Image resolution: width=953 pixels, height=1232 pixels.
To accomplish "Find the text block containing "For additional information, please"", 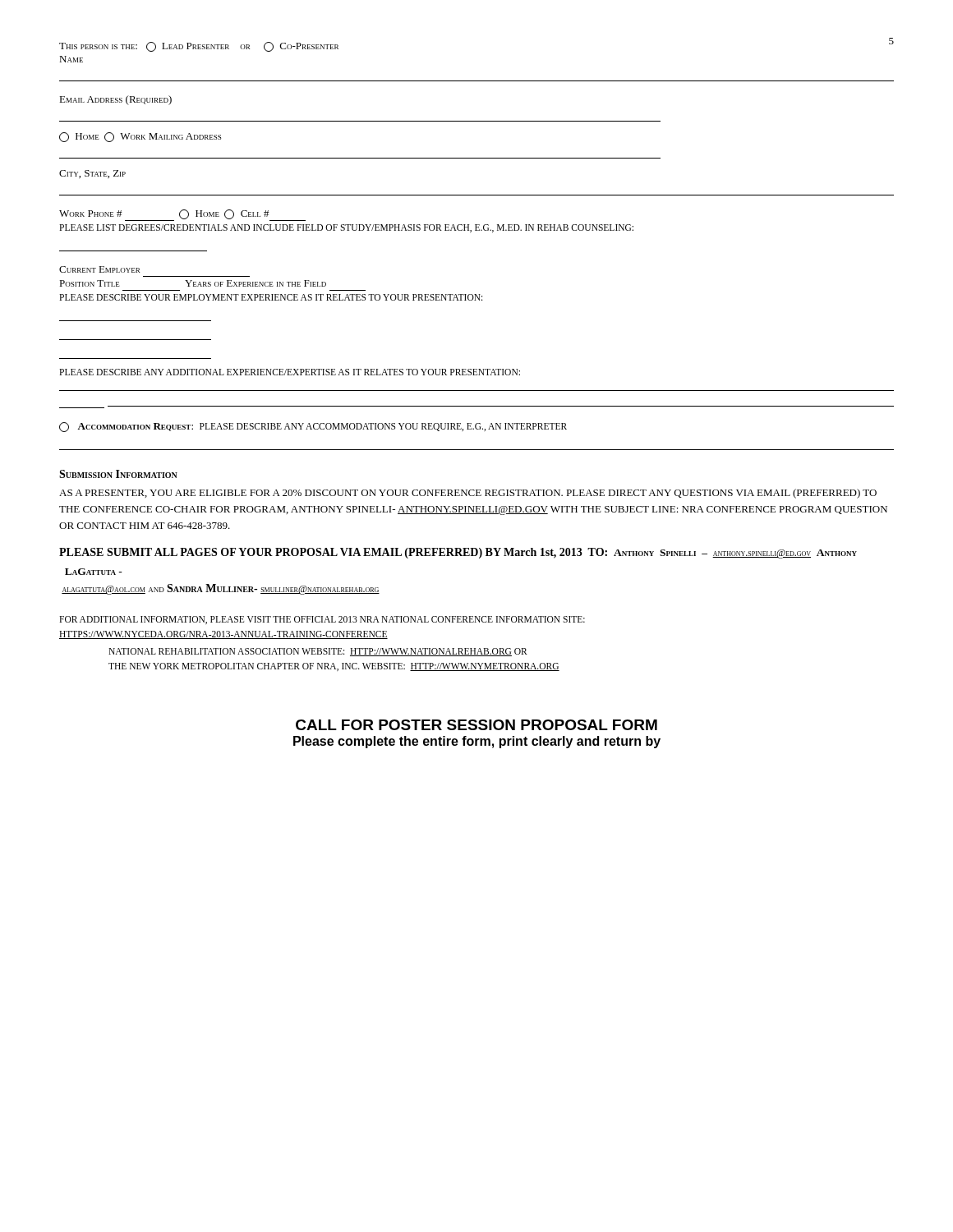I will [476, 644].
